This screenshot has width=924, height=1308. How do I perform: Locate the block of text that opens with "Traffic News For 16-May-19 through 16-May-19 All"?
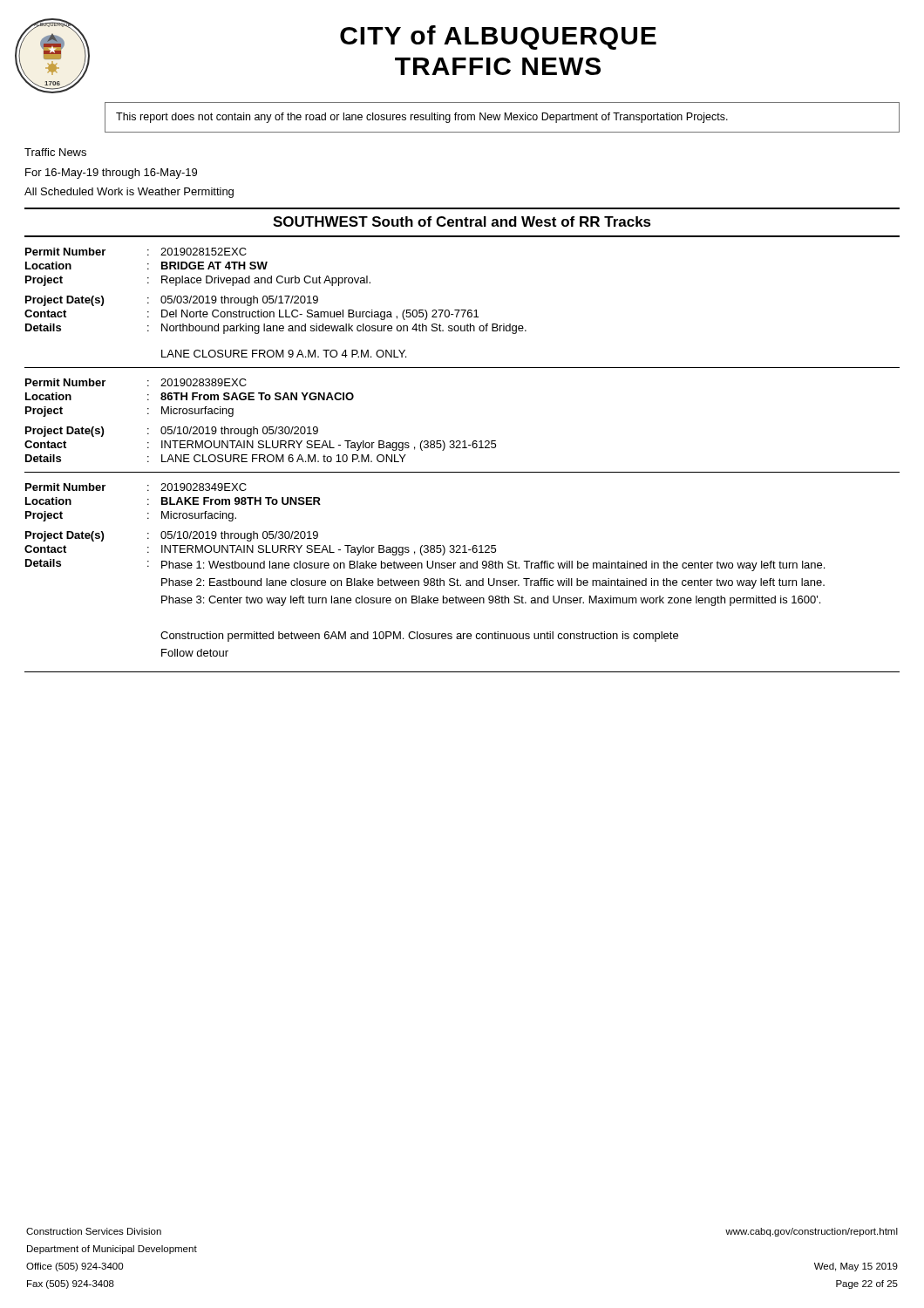coord(129,172)
